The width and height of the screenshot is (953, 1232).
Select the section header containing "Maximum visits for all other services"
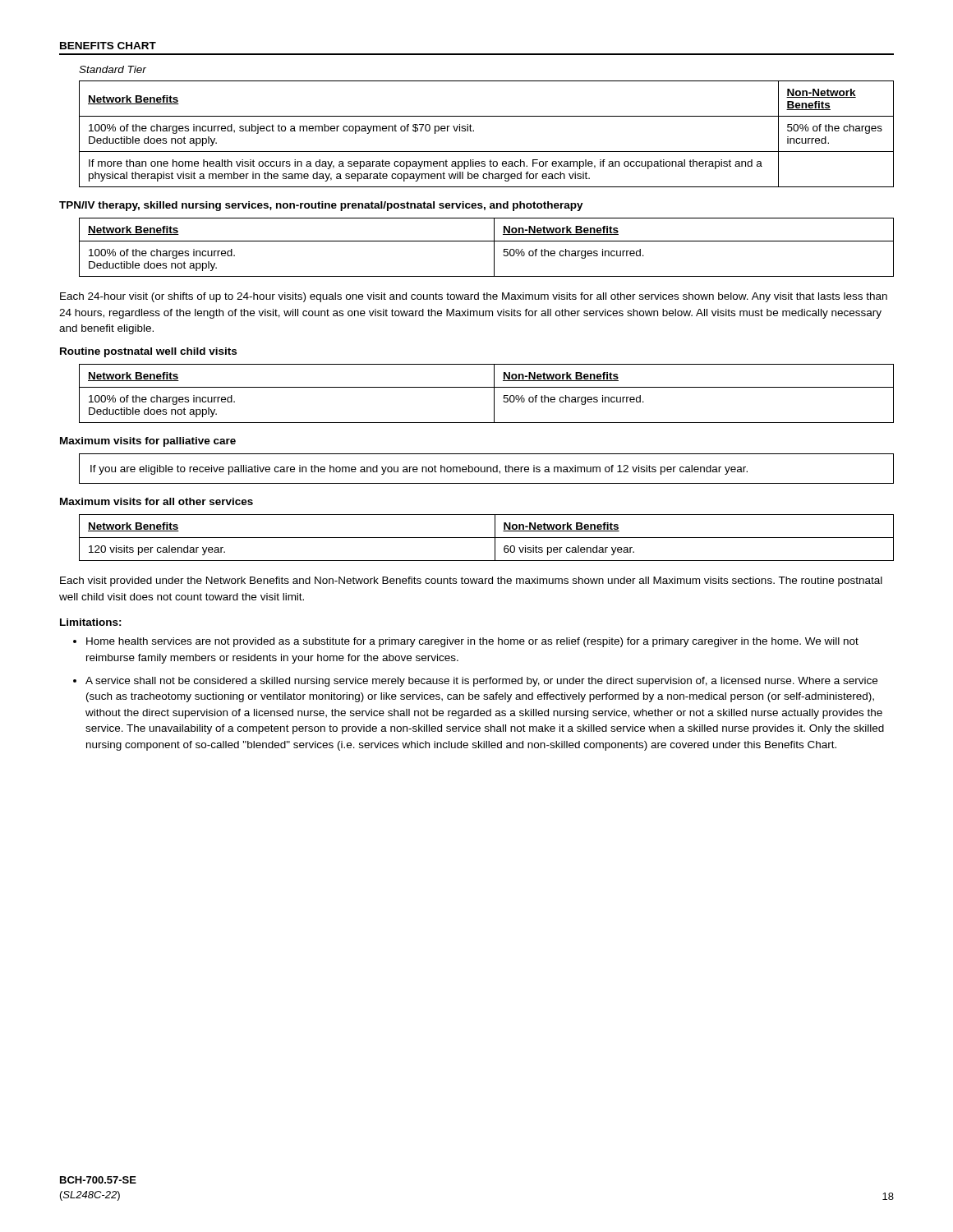pos(156,502)
